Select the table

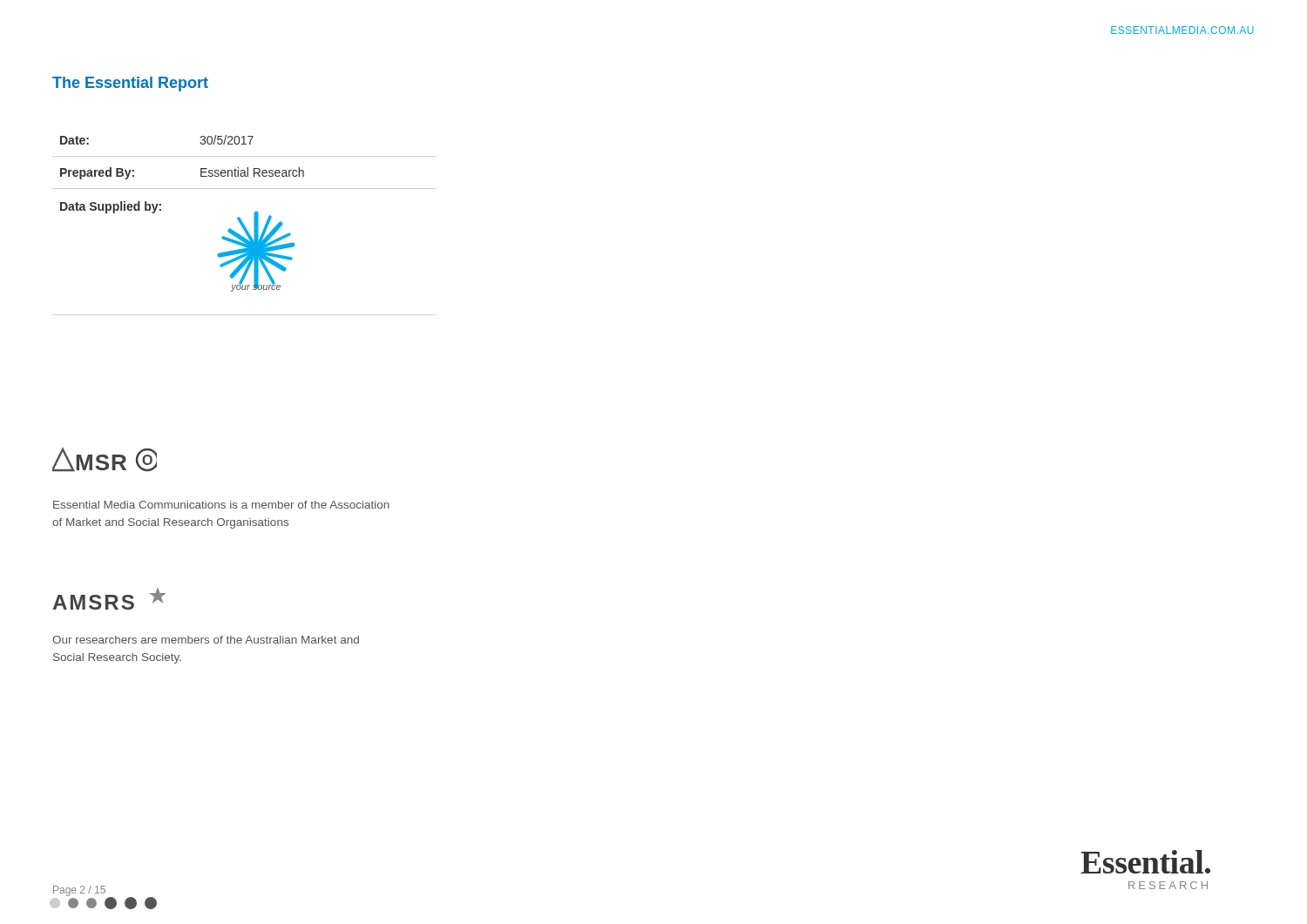244,221
